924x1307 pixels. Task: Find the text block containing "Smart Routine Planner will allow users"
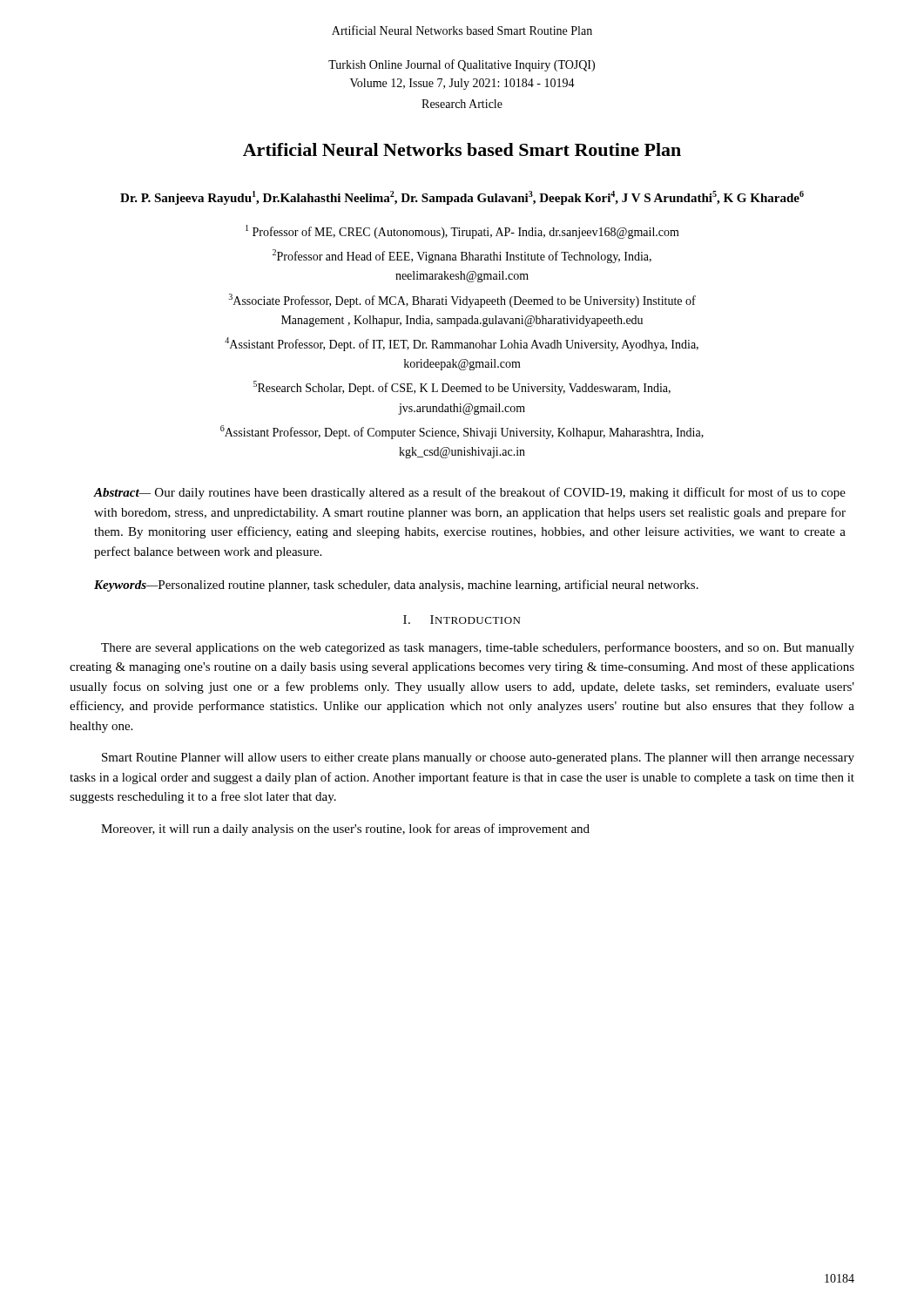pos(462,777)
